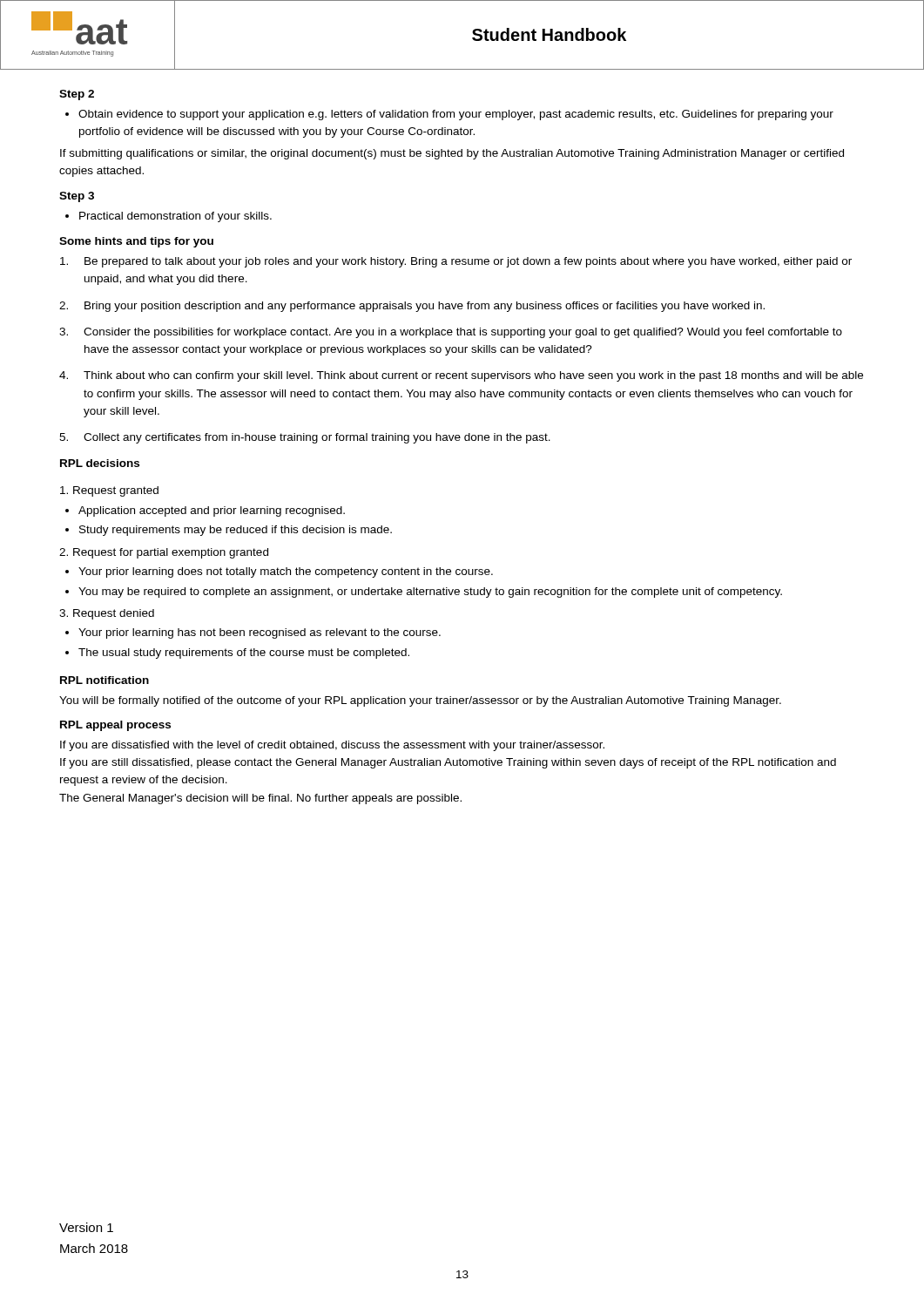Find the block on this page that starts "Your prior learning has not been"
This screenshot has width=924, height=1307.
point(260,633)
